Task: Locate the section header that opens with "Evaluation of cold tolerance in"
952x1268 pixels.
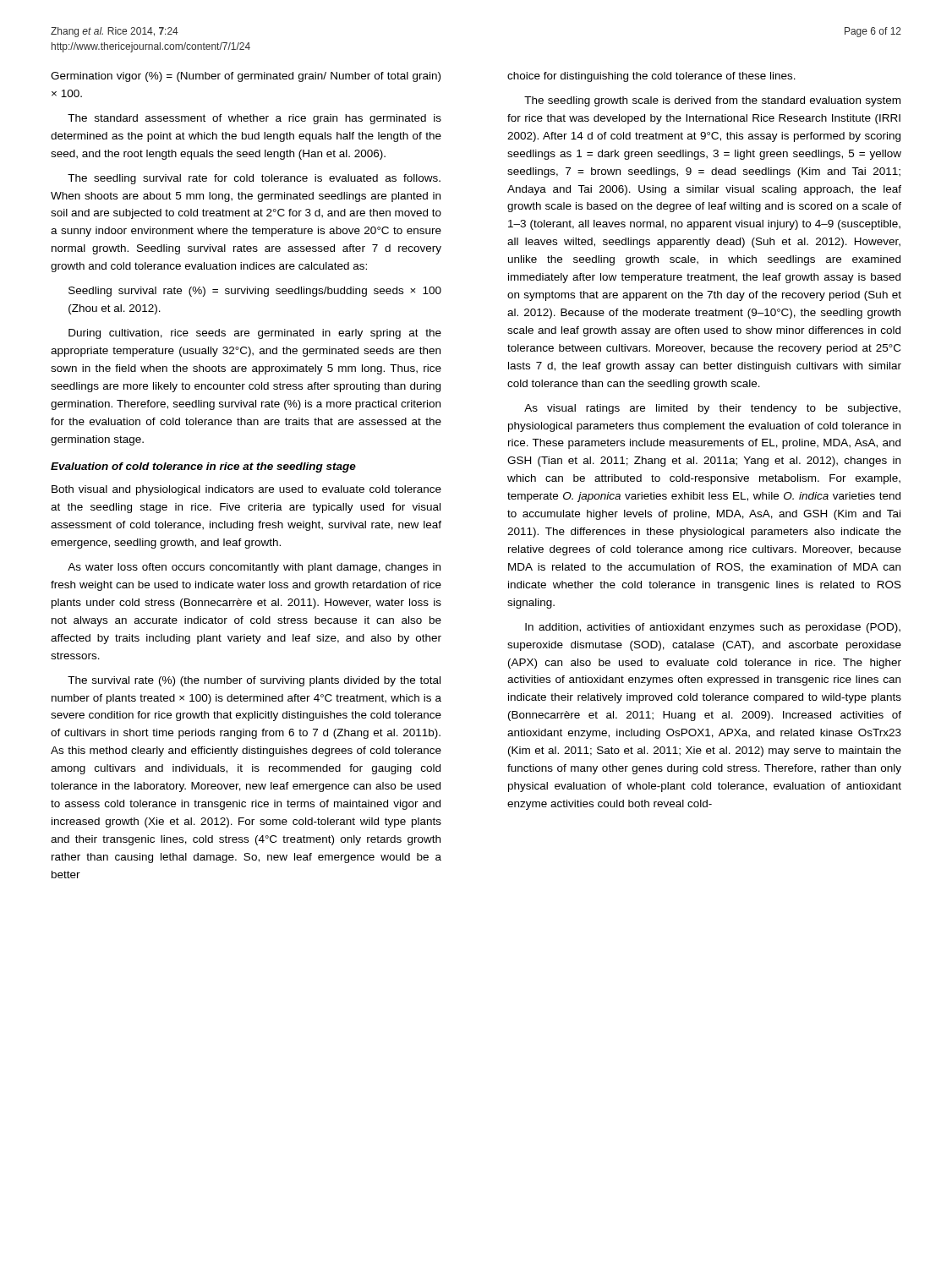Action: tap(203, 467)
